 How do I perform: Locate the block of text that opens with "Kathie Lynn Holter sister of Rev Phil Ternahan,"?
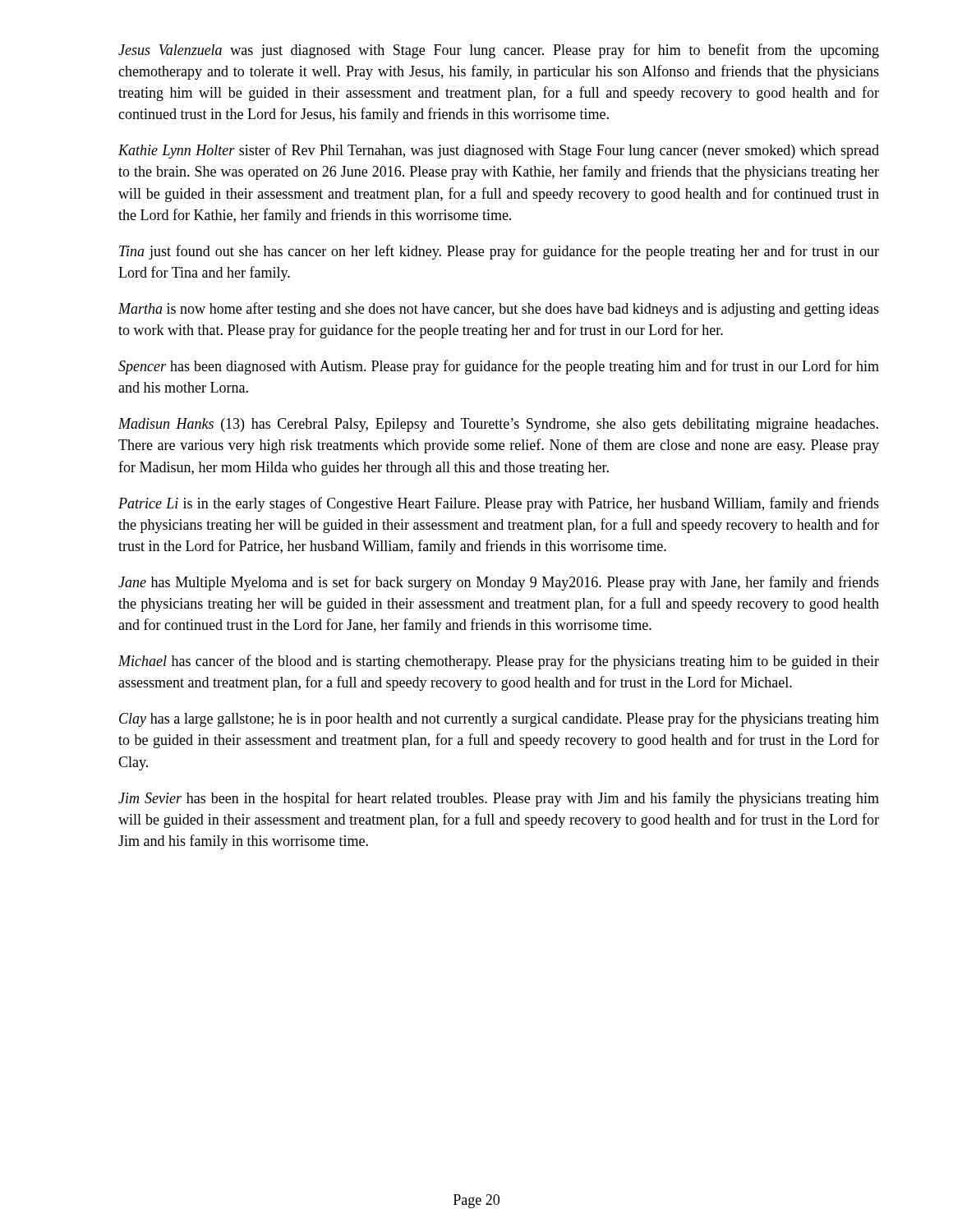[x=476, y=183]
